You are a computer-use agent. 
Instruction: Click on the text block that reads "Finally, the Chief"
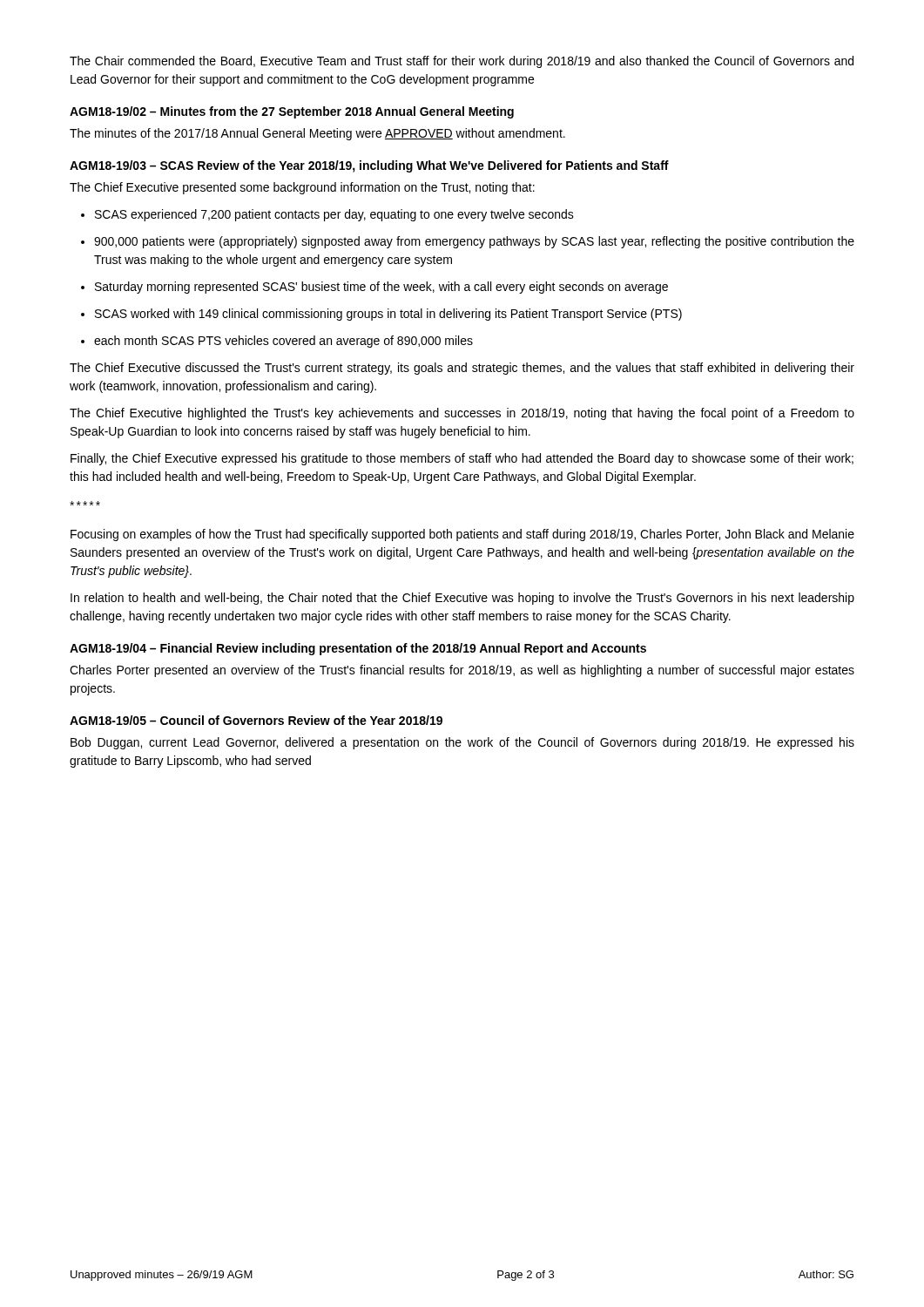coord(462,468)
